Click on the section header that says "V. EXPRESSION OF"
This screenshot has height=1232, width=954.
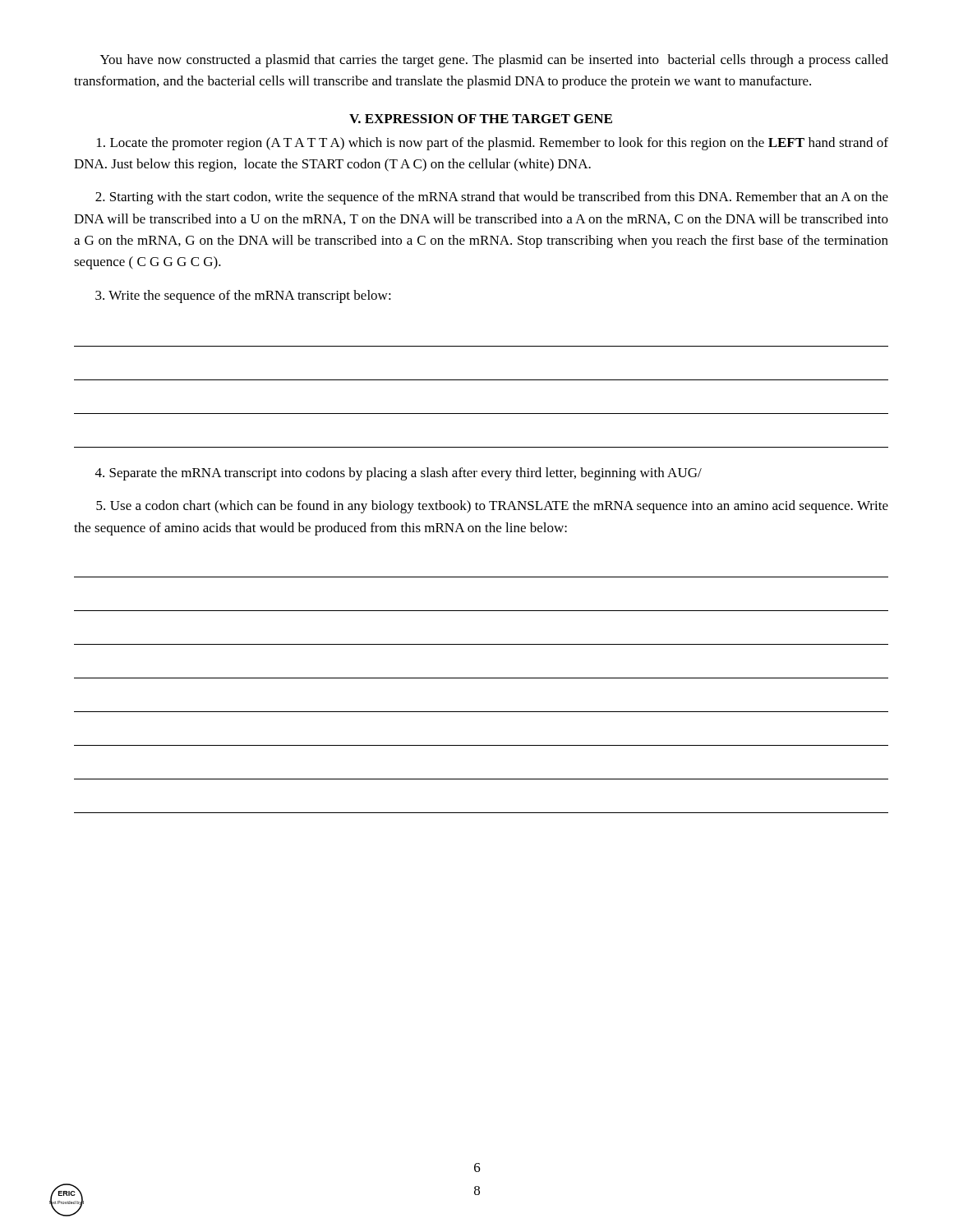481,118
